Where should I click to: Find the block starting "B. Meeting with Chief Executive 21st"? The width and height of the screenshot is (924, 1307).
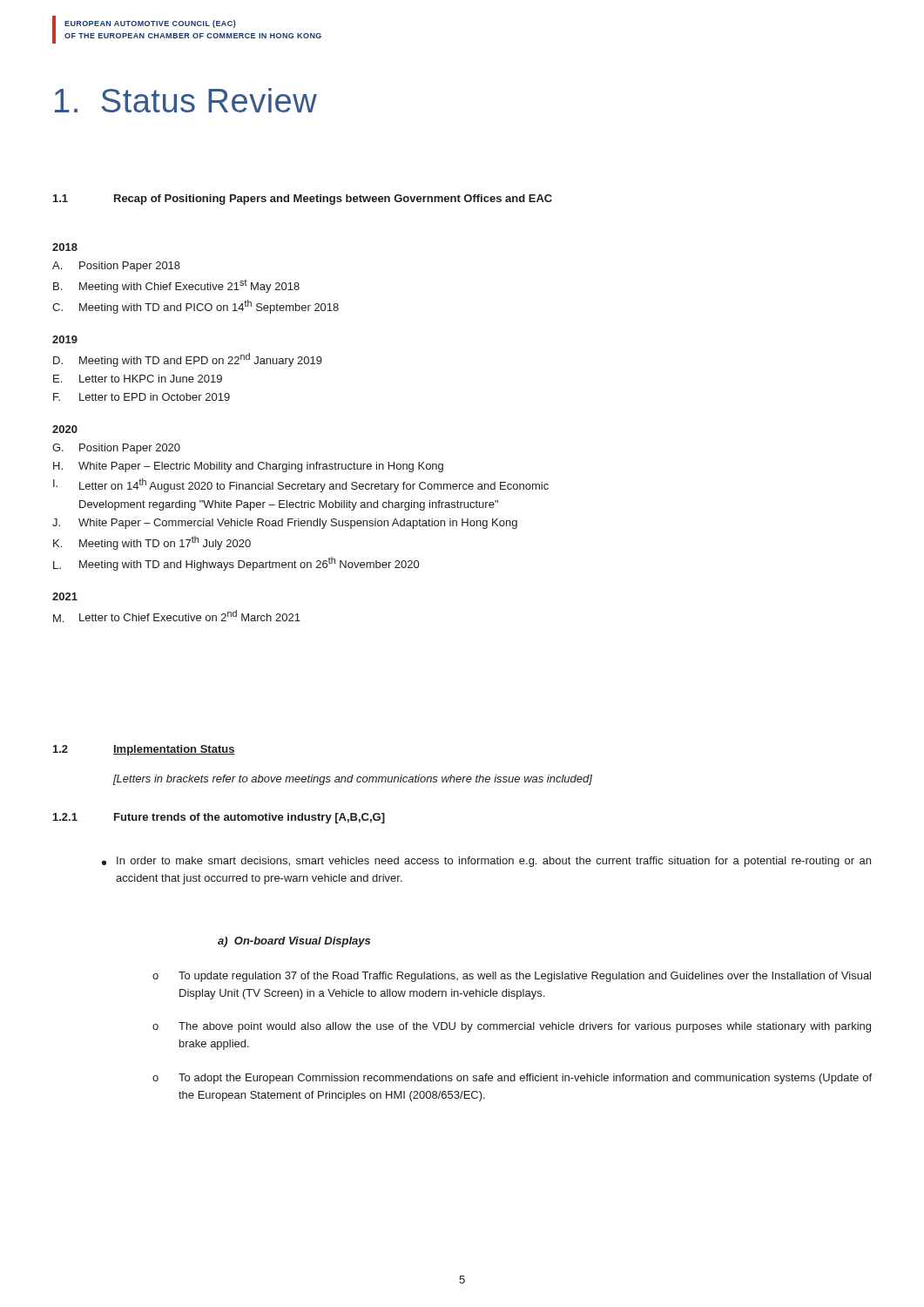tap(176, 286)
